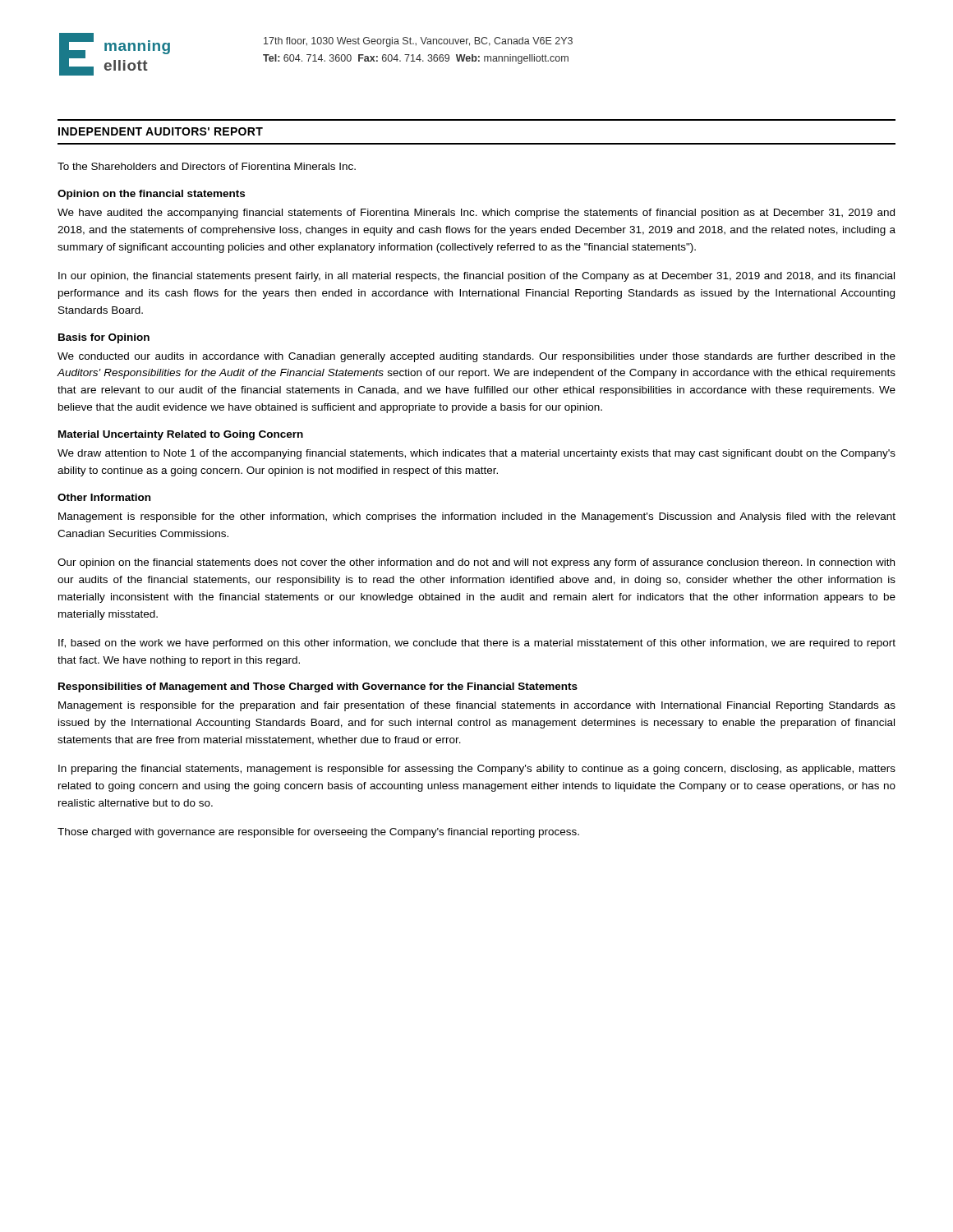Point to "Basis for Opinion"
Image resolution: width=953 pixels, height=1232 pixels.
(104, 337)
